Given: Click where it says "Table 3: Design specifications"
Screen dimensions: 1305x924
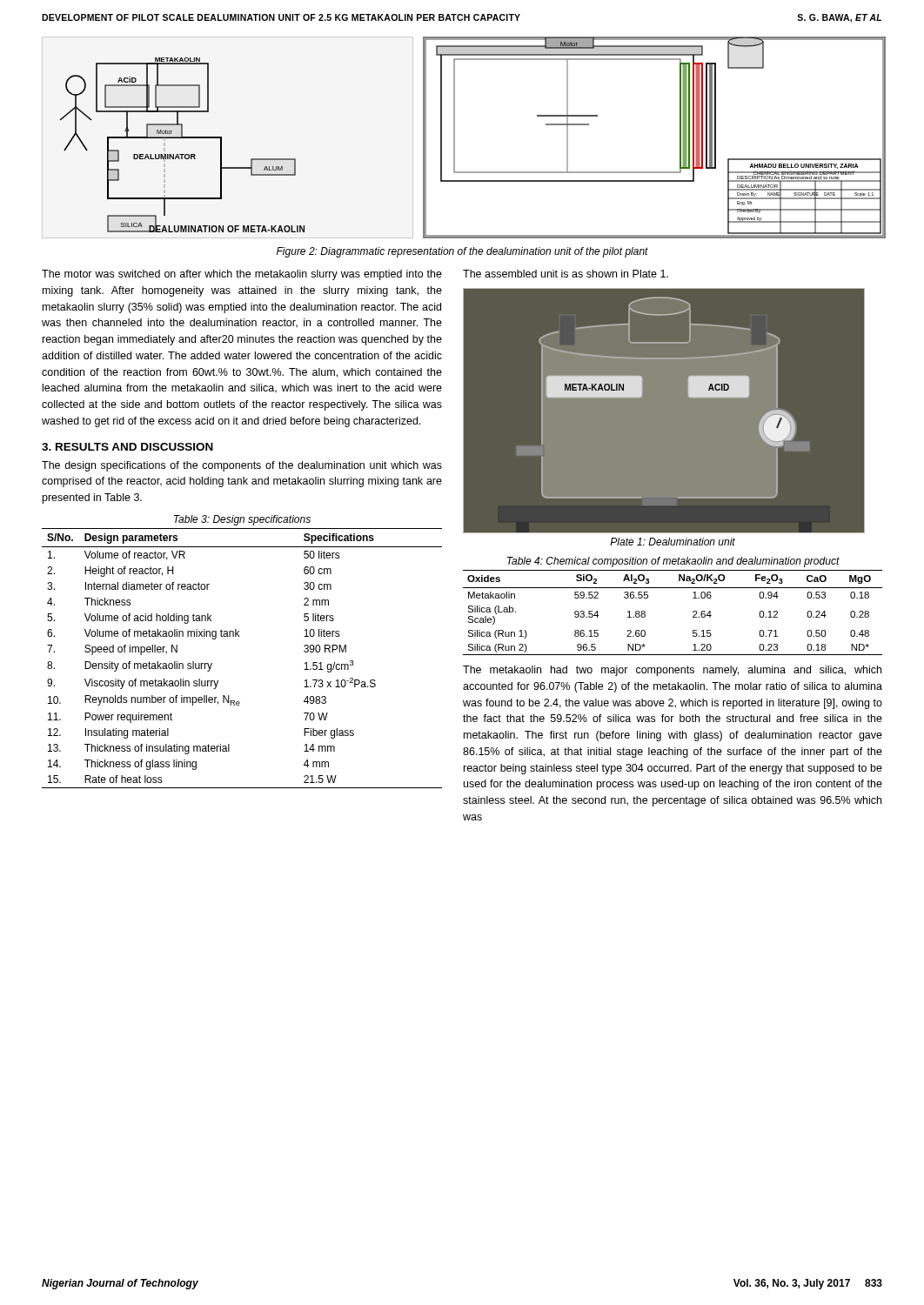Looking at the screenshot, I should click(x=242, y=519).
